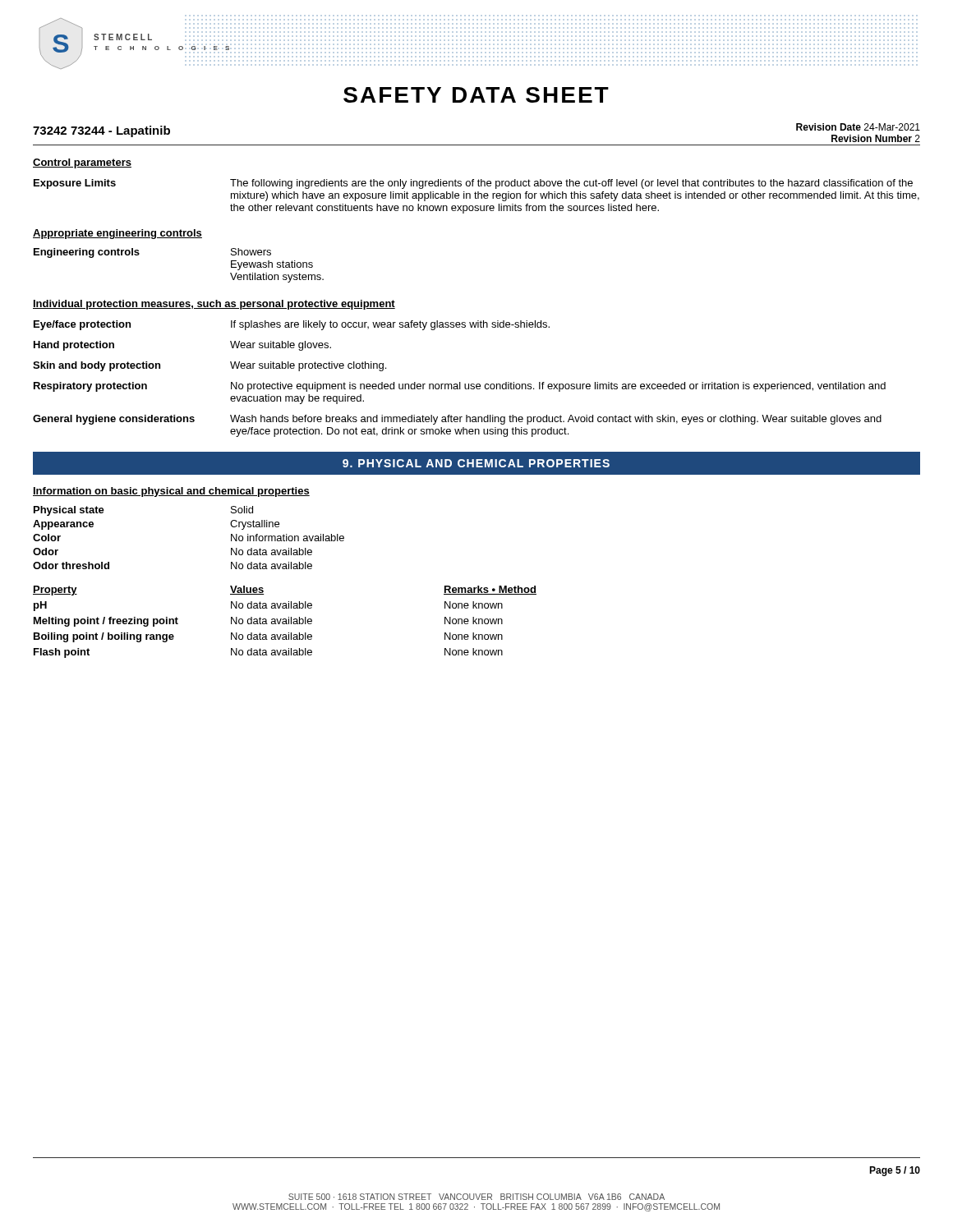Point to the block beginning "Exposure Limits The following ingredients"

(476, 195)
